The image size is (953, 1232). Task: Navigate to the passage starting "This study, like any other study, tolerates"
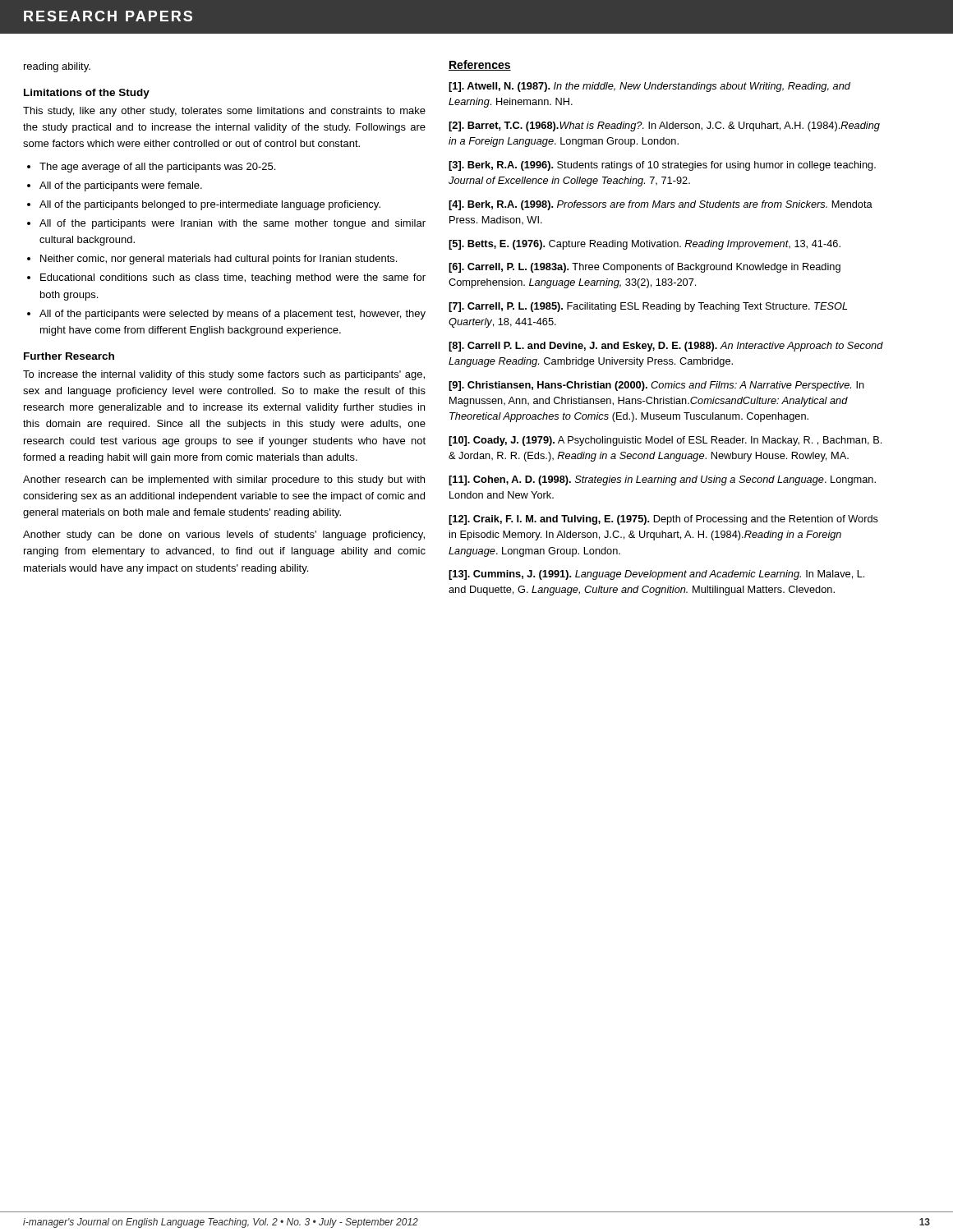click(x=224, y=127)
